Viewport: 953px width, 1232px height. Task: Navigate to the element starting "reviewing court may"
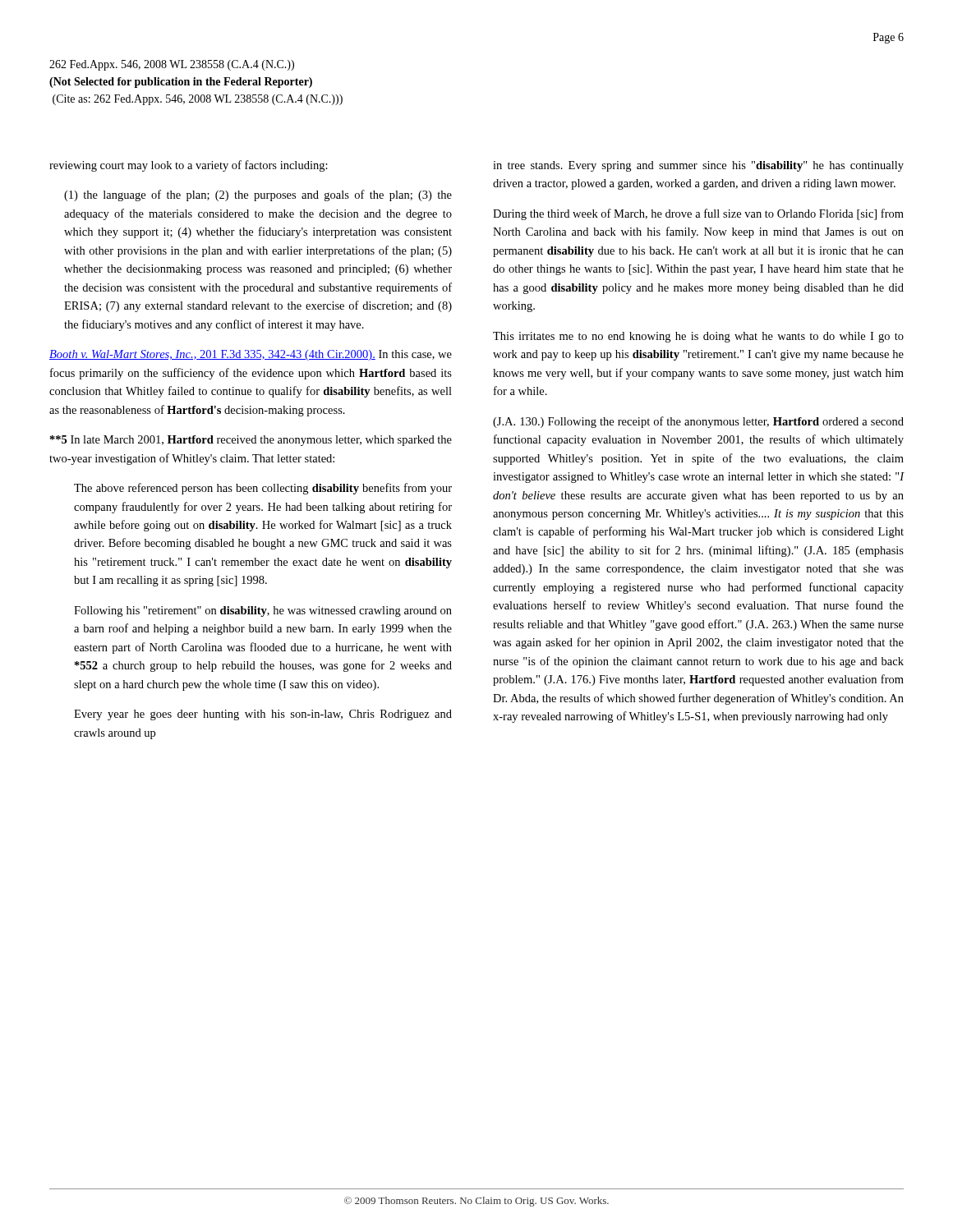(189, 165)
